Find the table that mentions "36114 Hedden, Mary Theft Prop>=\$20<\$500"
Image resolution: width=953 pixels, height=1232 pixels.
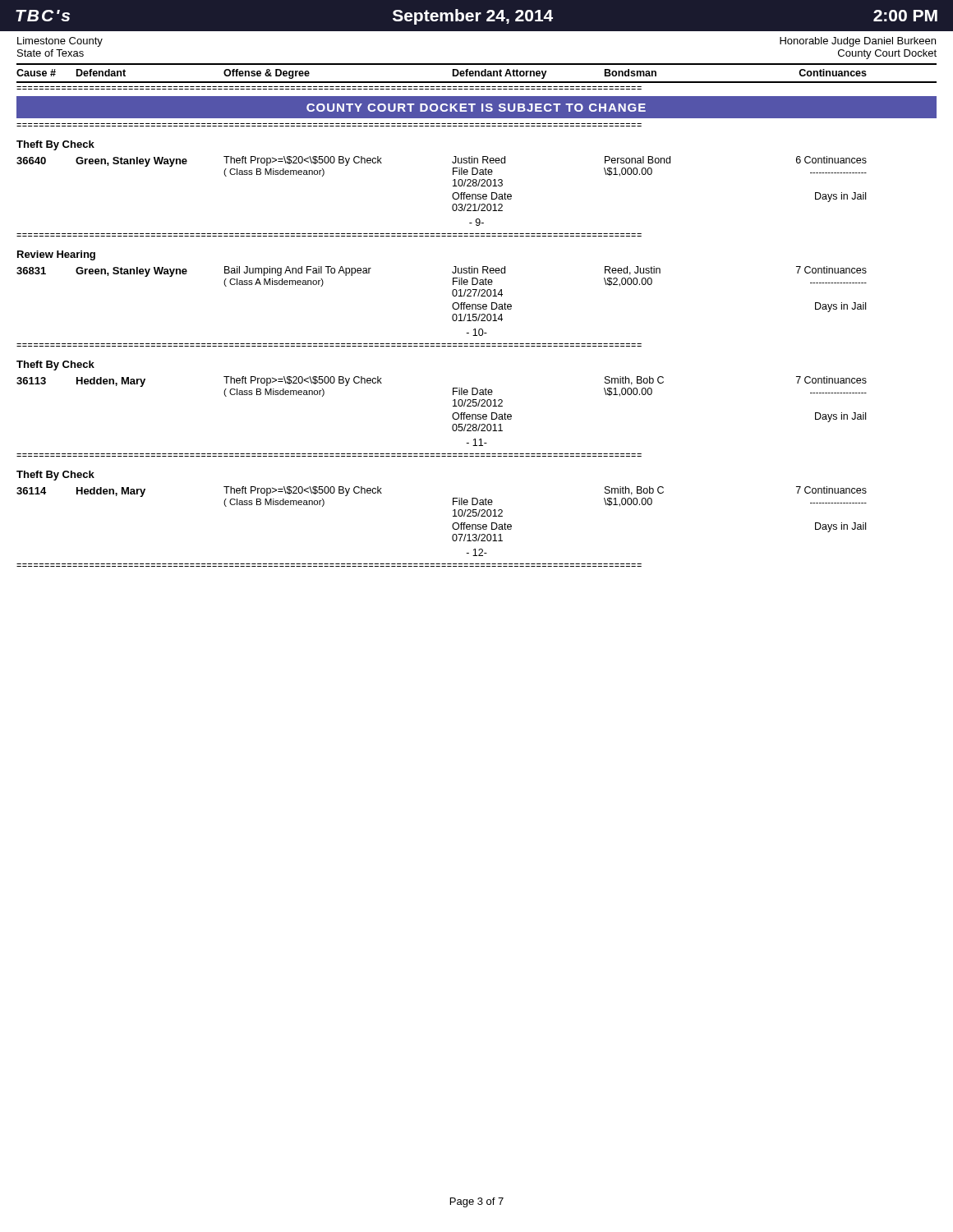point(476,522)
